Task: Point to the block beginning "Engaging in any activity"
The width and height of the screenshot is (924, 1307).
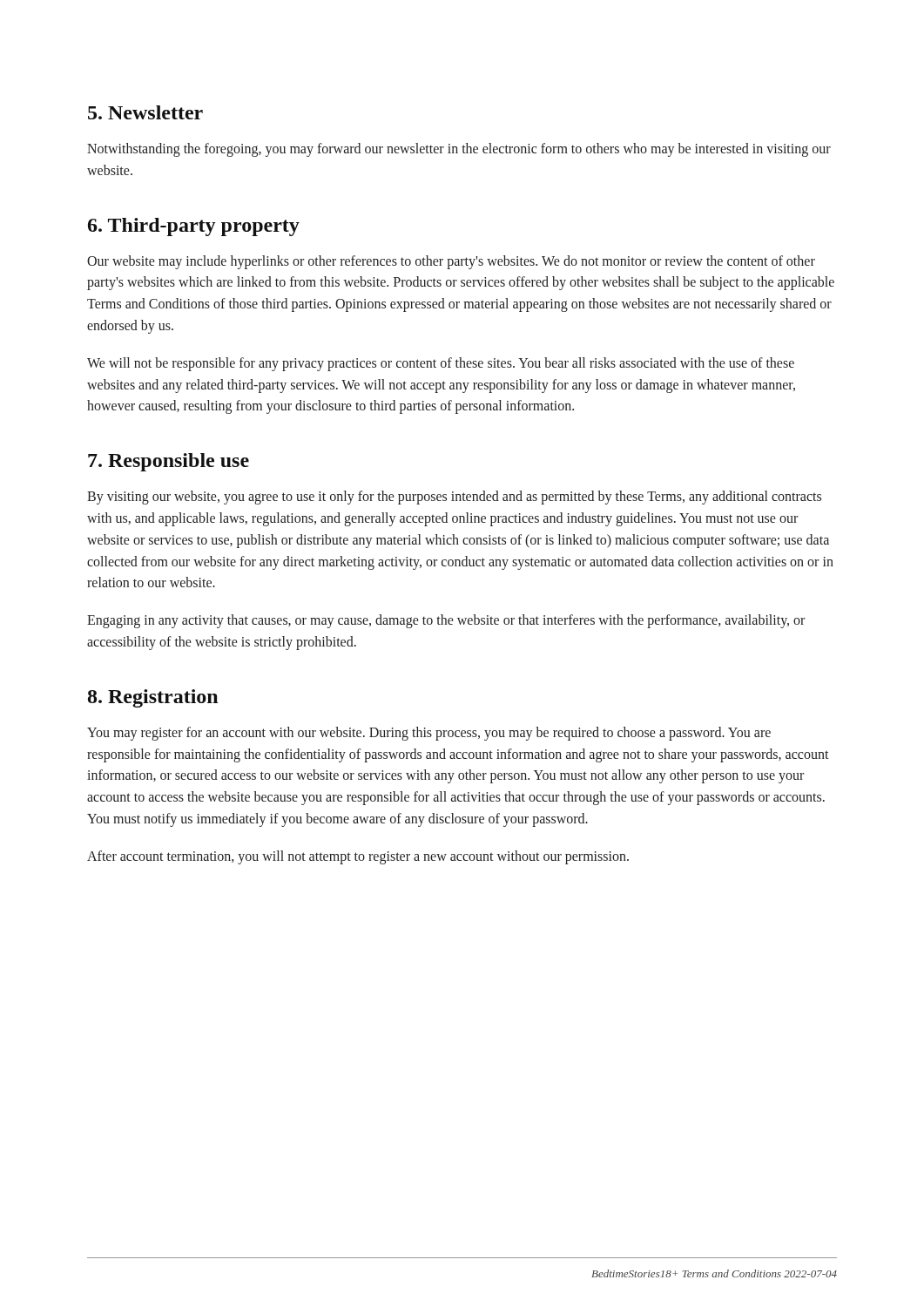Action: 446,631
